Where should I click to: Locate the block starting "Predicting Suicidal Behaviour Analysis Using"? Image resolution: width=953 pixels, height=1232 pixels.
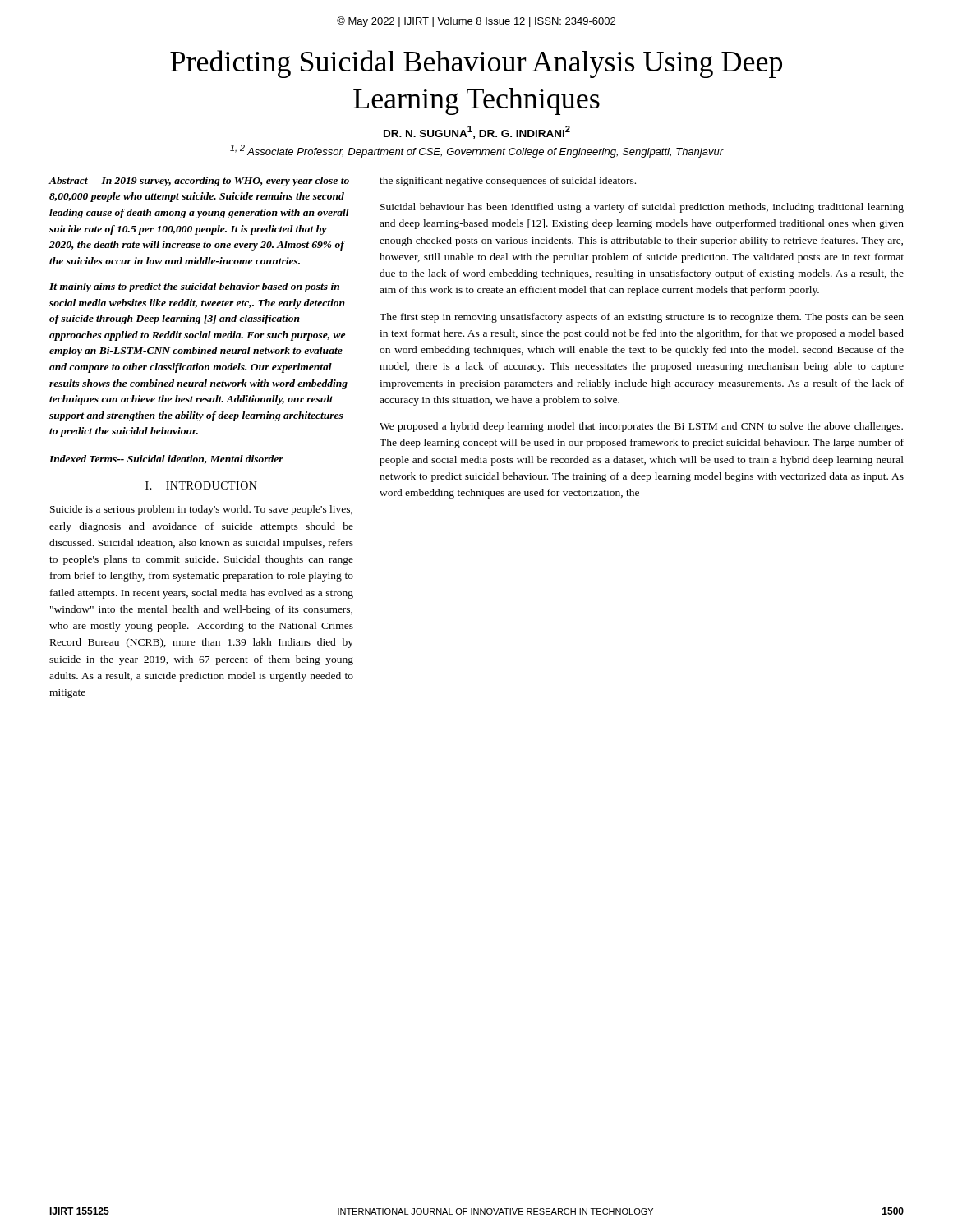pyautogui.click(x=476, y=80)
